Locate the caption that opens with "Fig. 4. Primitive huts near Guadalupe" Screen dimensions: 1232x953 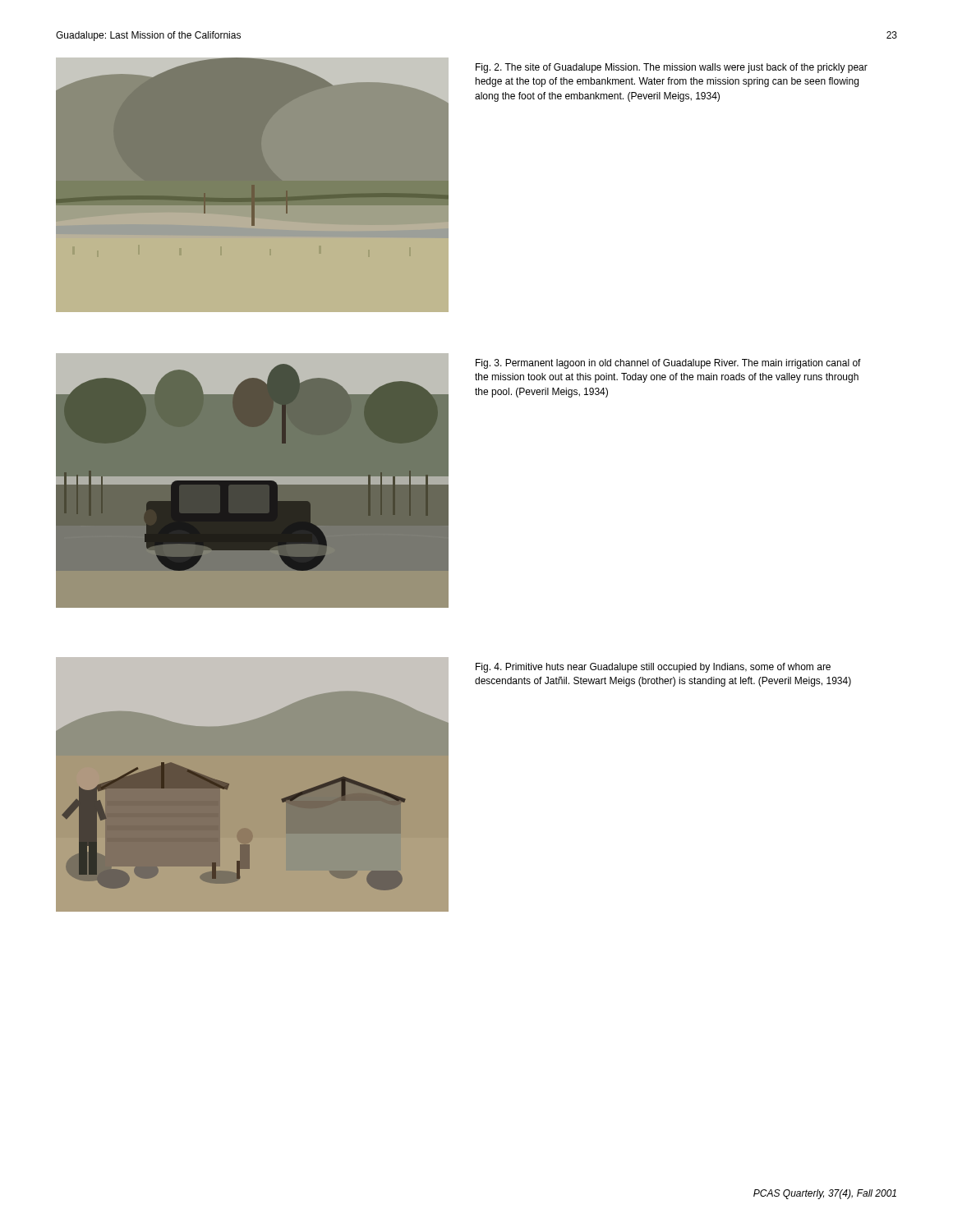(663, 674)
